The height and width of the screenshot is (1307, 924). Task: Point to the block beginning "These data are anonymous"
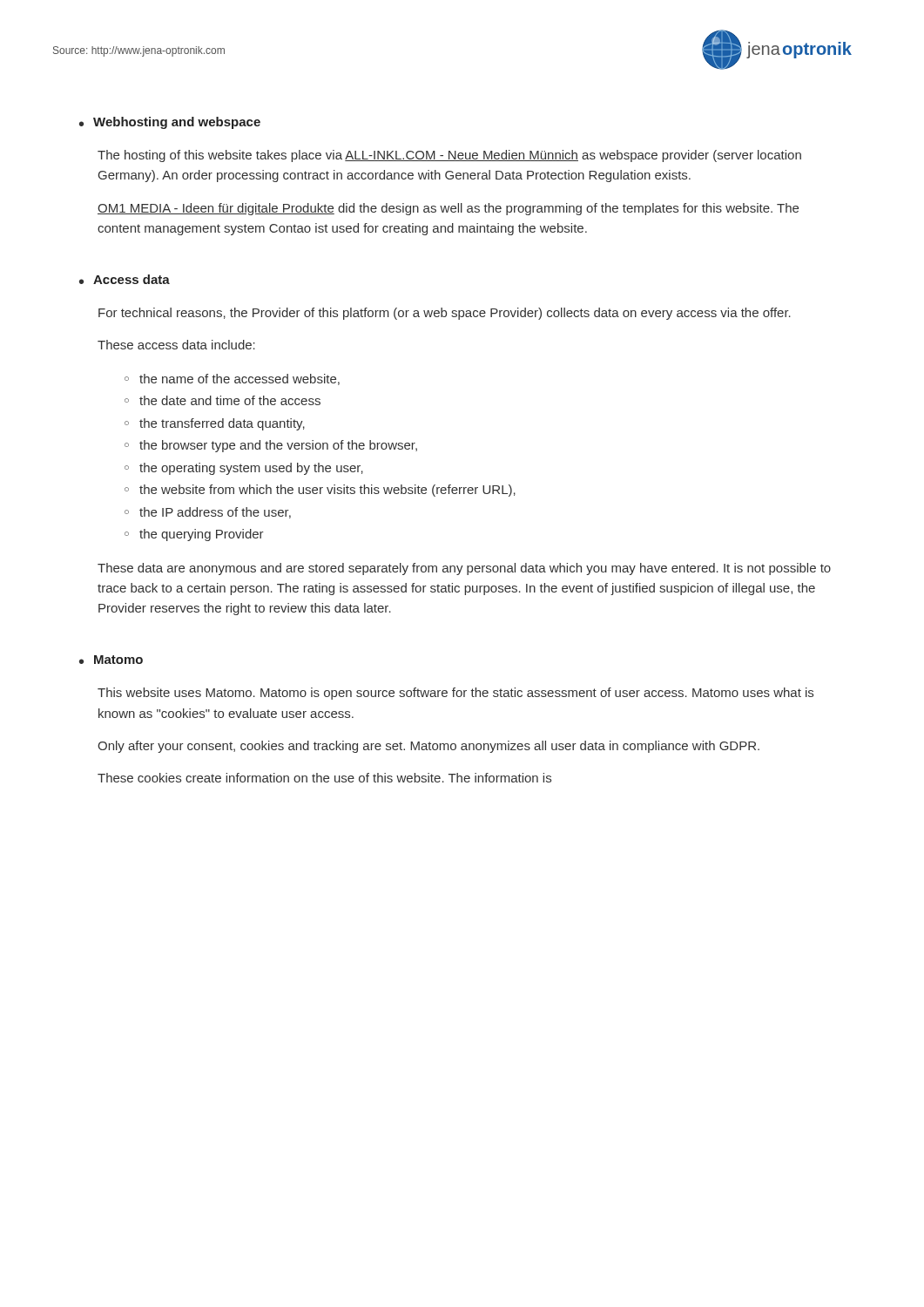(464, 587)
